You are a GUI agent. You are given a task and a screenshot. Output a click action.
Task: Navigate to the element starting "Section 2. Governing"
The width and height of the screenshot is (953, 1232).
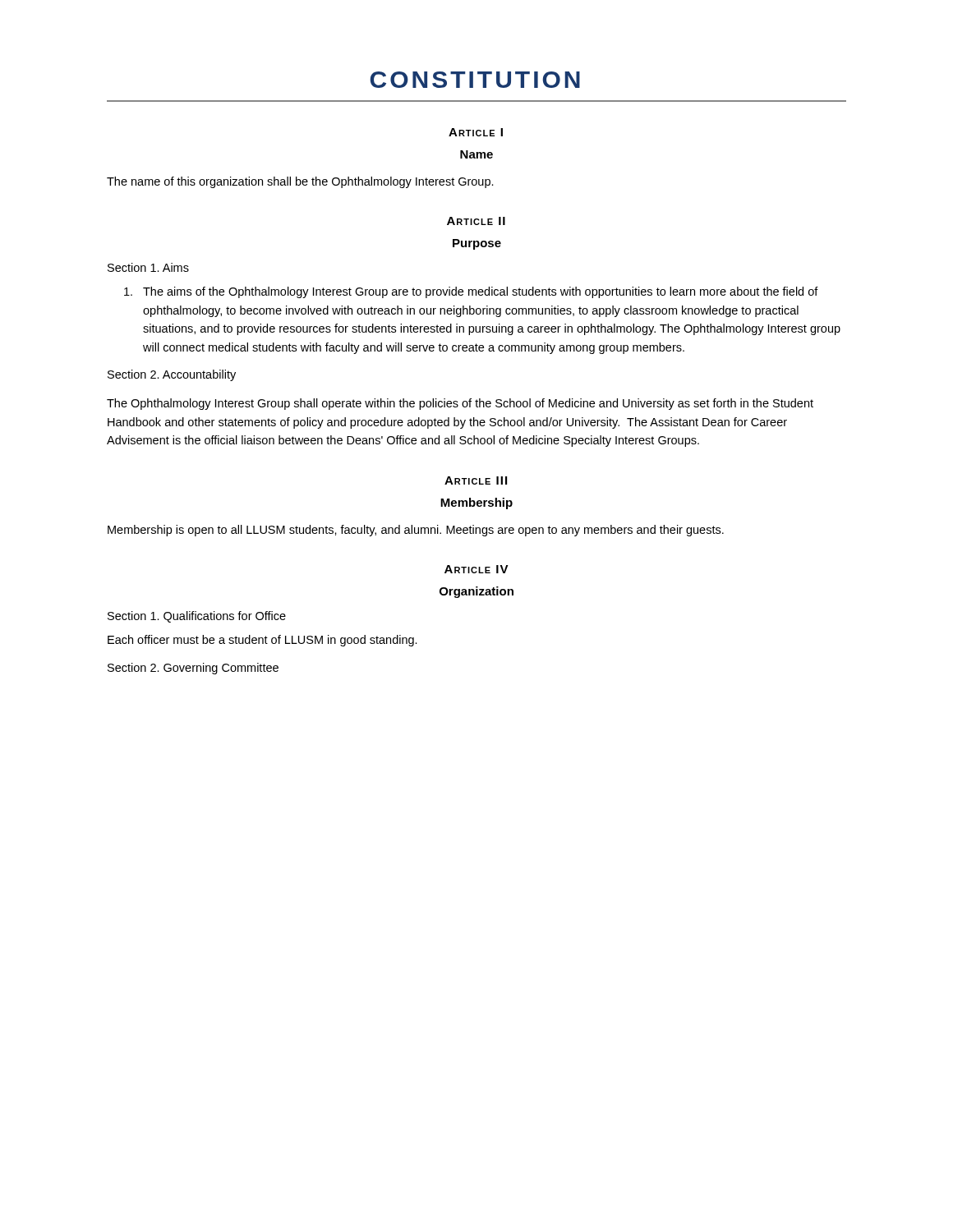pos(193,667)
